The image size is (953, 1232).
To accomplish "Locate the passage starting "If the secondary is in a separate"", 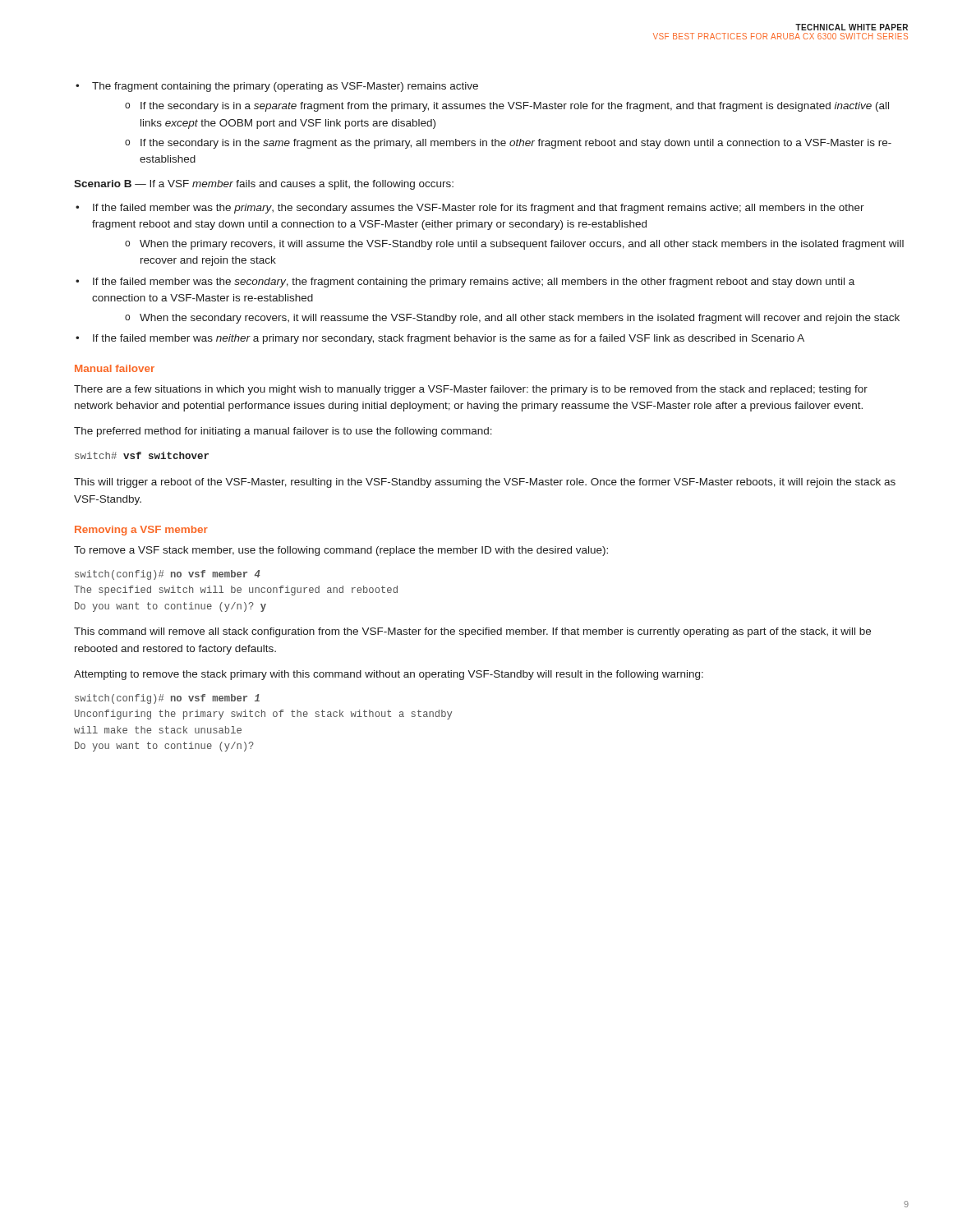I will [515, 114].
